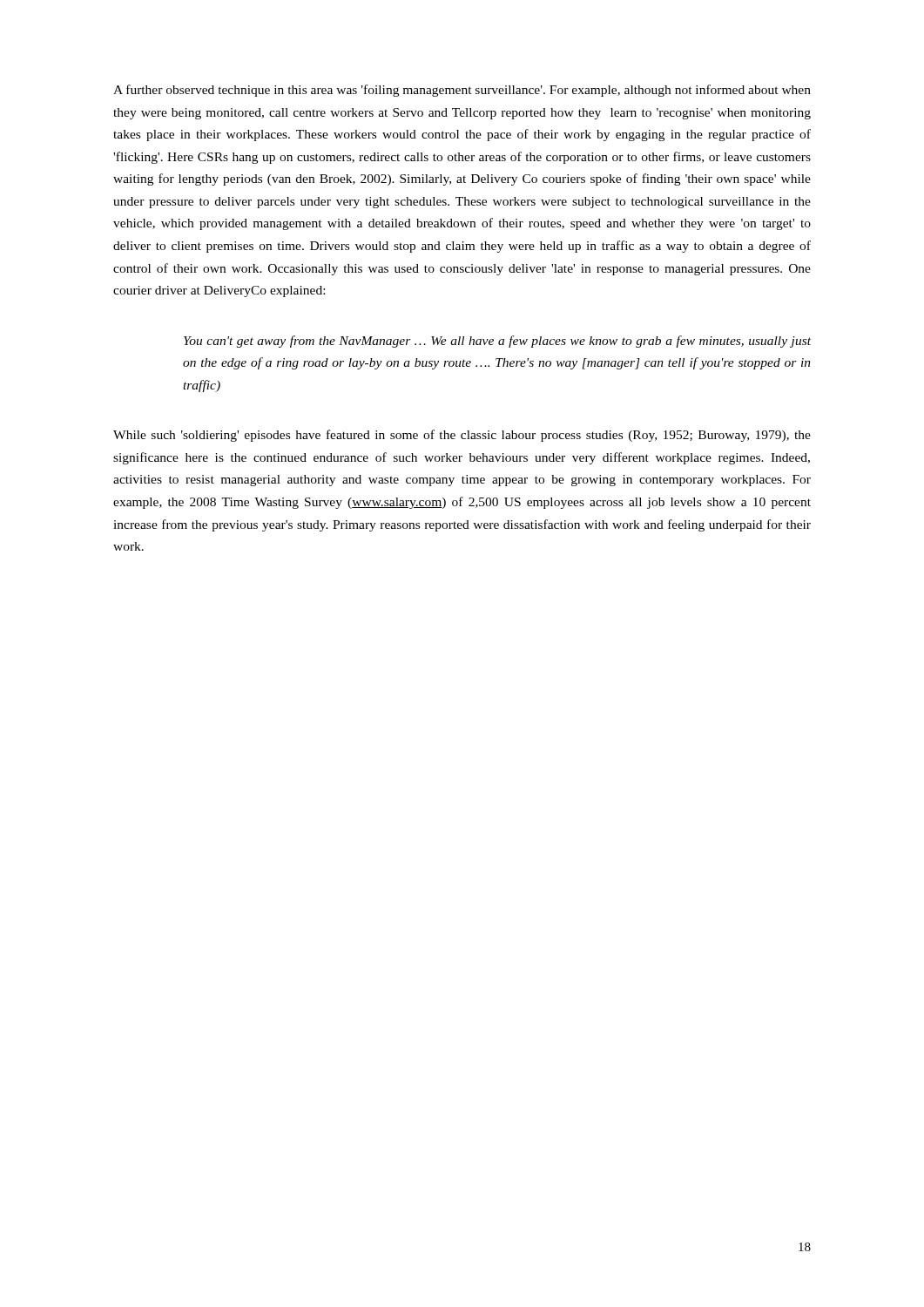924x1307 pixels.
Task: Find the text block containing "While such 'soldiering' episodes"
Action: point(462,490)
